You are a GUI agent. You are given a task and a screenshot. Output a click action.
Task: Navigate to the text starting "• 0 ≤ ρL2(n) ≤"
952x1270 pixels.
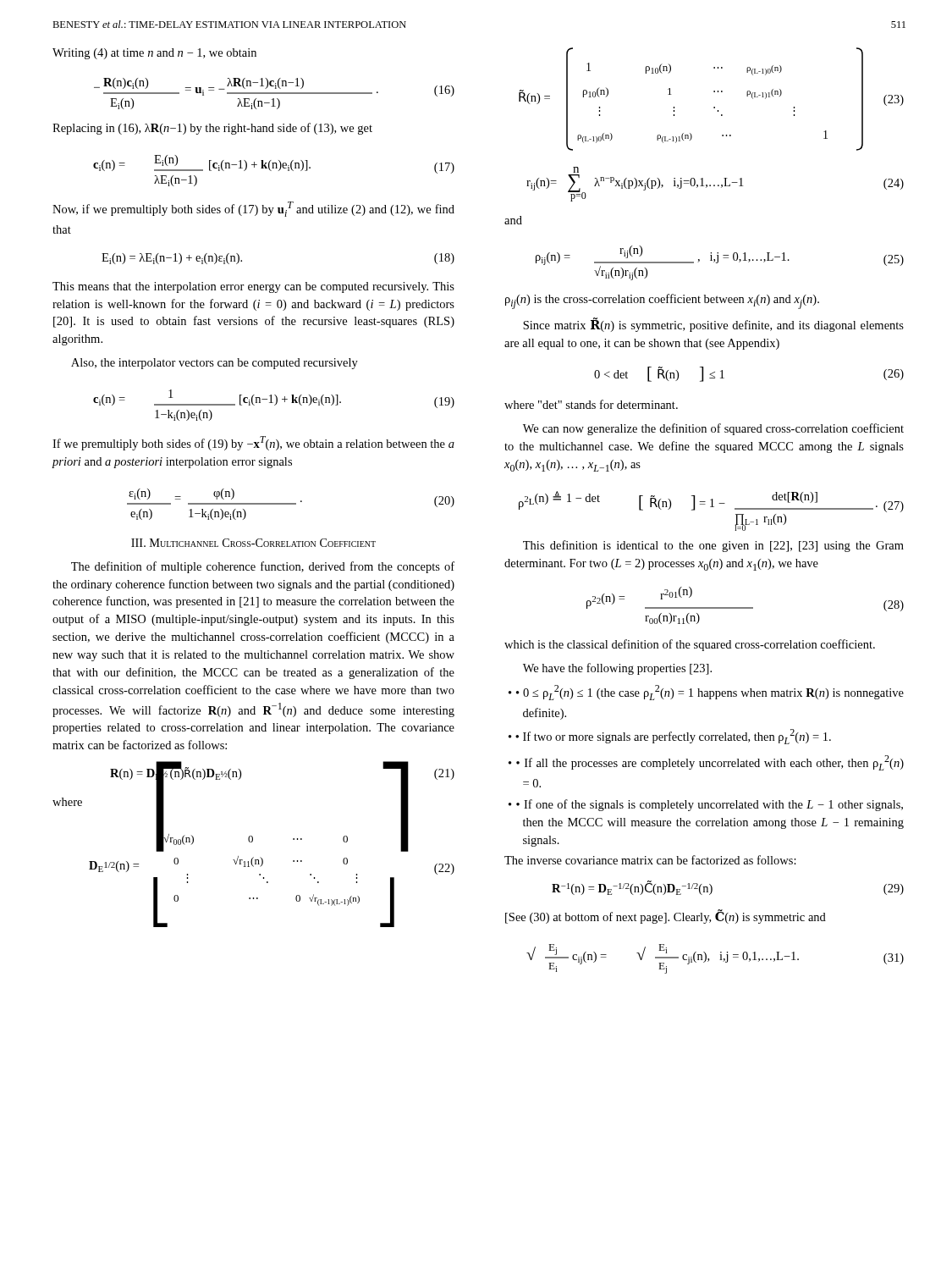tap(710, 701)
